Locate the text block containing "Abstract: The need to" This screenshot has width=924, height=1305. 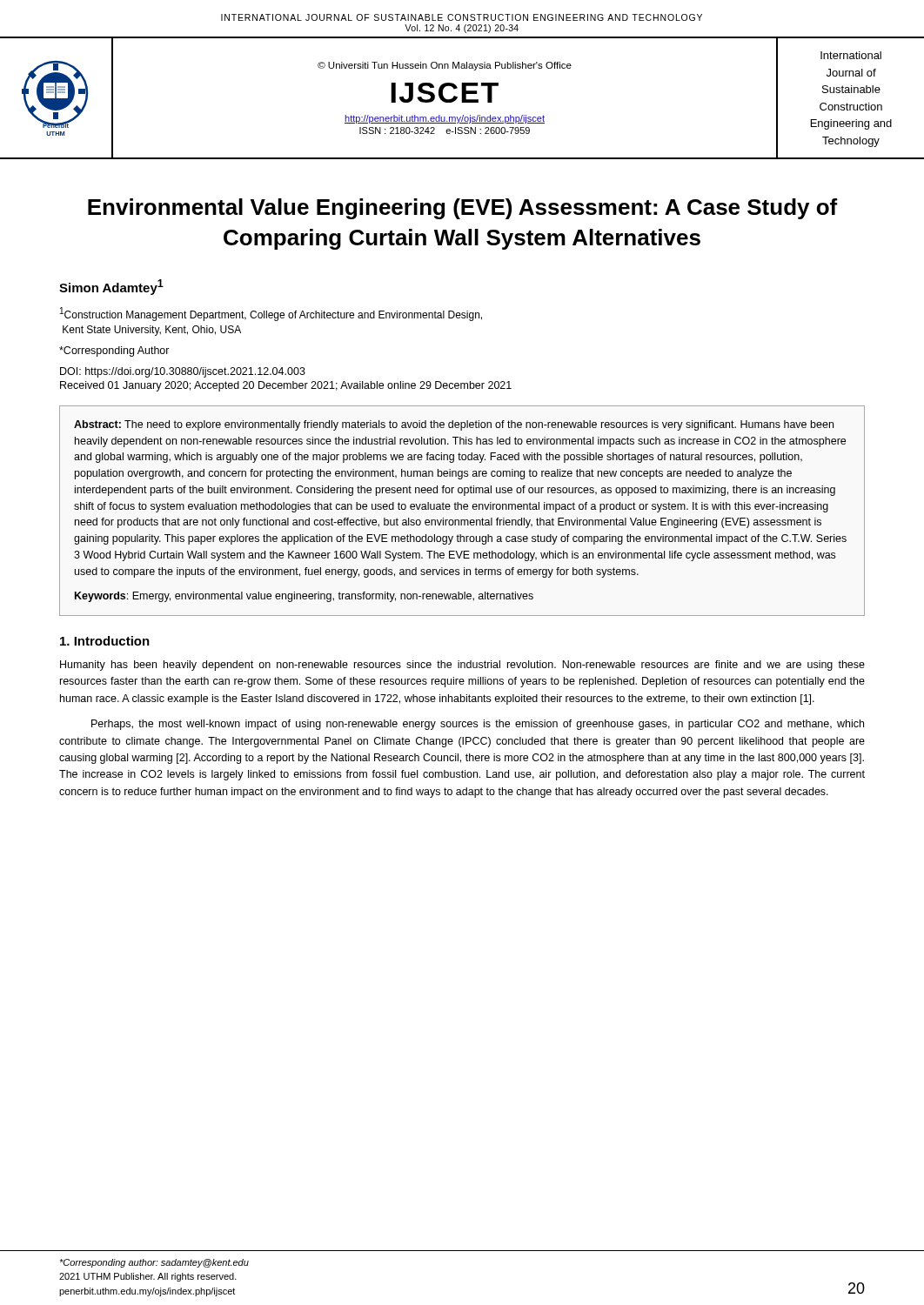[462, 511]
